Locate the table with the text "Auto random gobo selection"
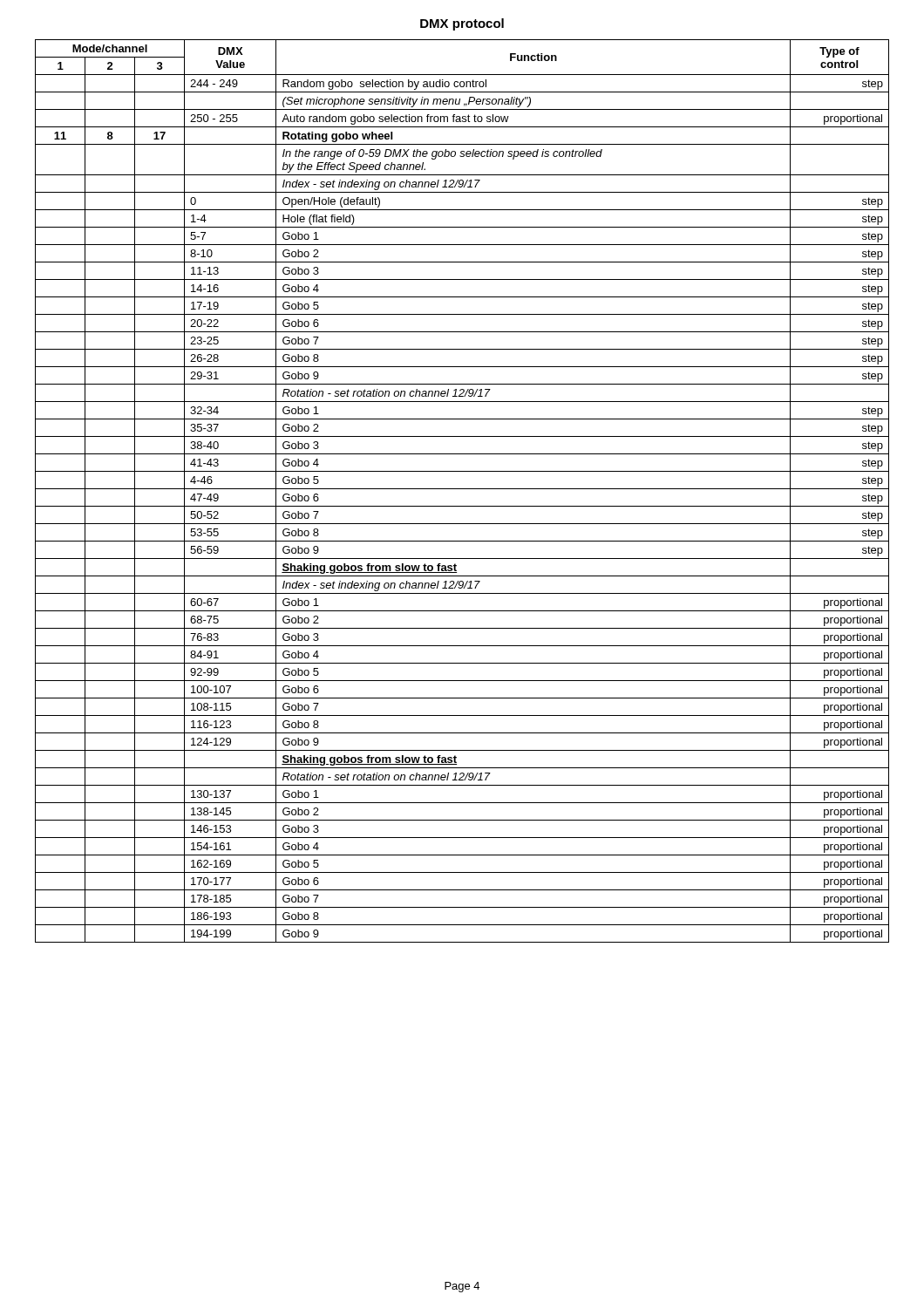This screenshot has width=924, height=1308. click(x=462, y=491)
